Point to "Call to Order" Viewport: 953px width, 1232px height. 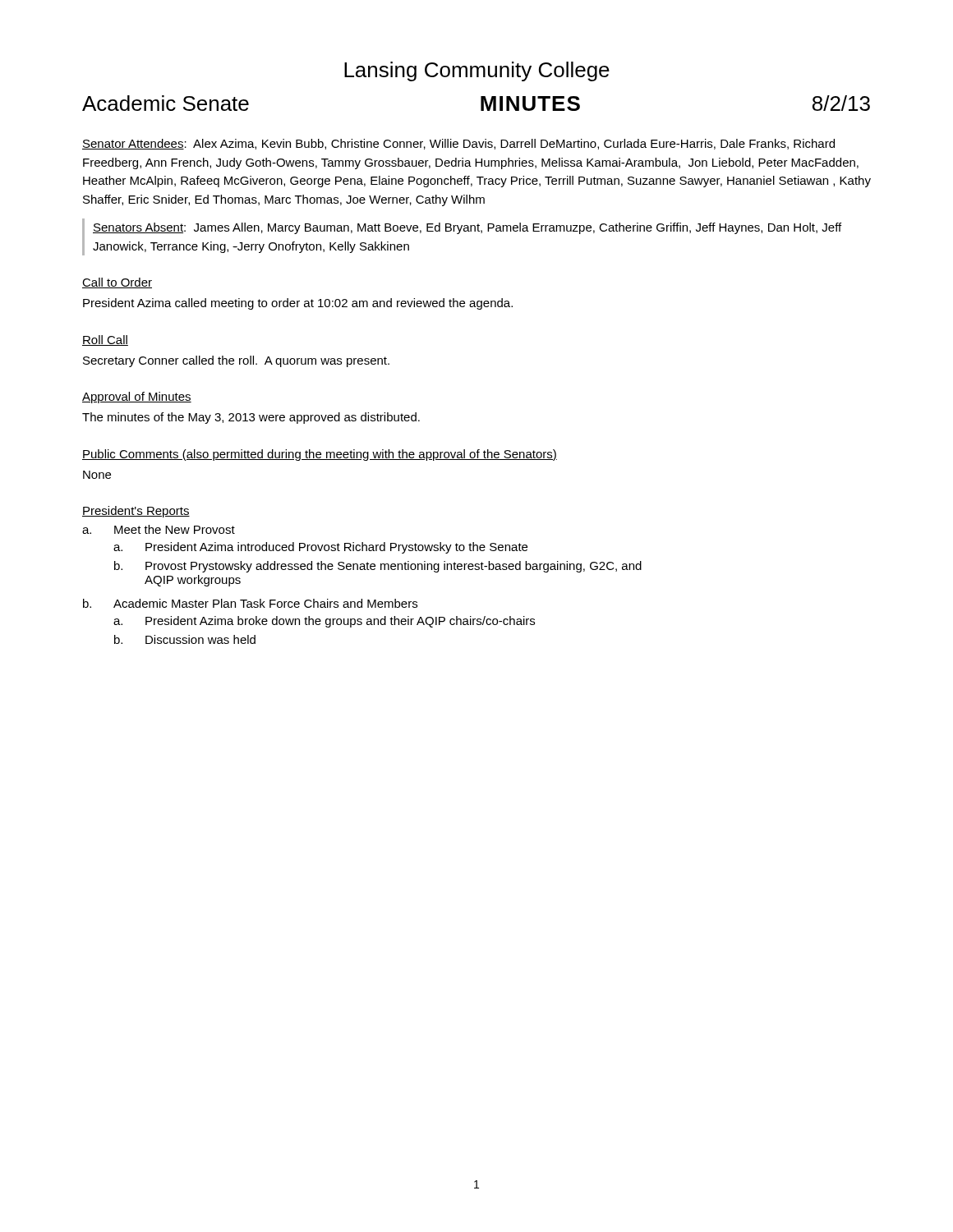click(x=117, y=282)
